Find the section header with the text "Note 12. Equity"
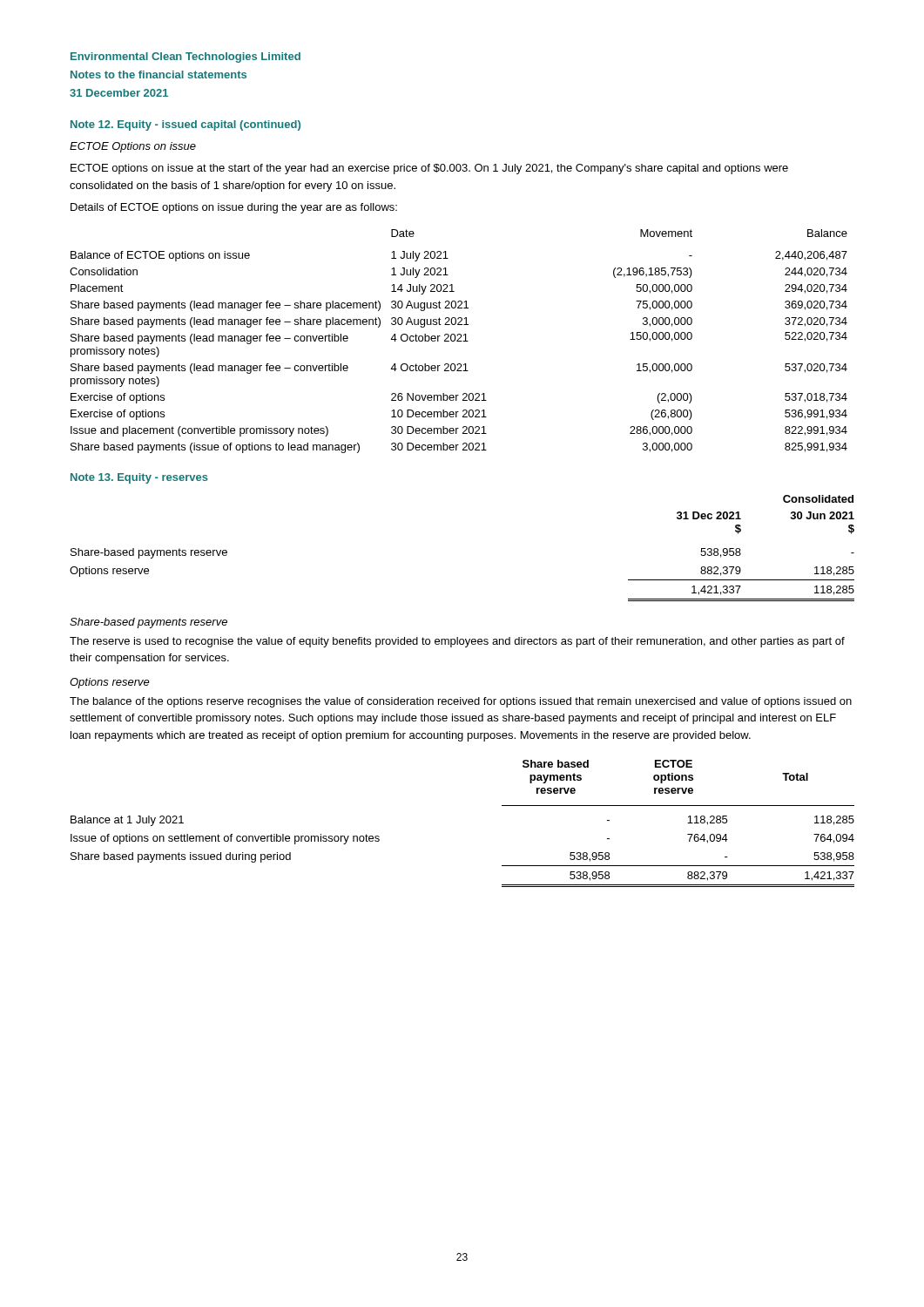 pos(185,125)
